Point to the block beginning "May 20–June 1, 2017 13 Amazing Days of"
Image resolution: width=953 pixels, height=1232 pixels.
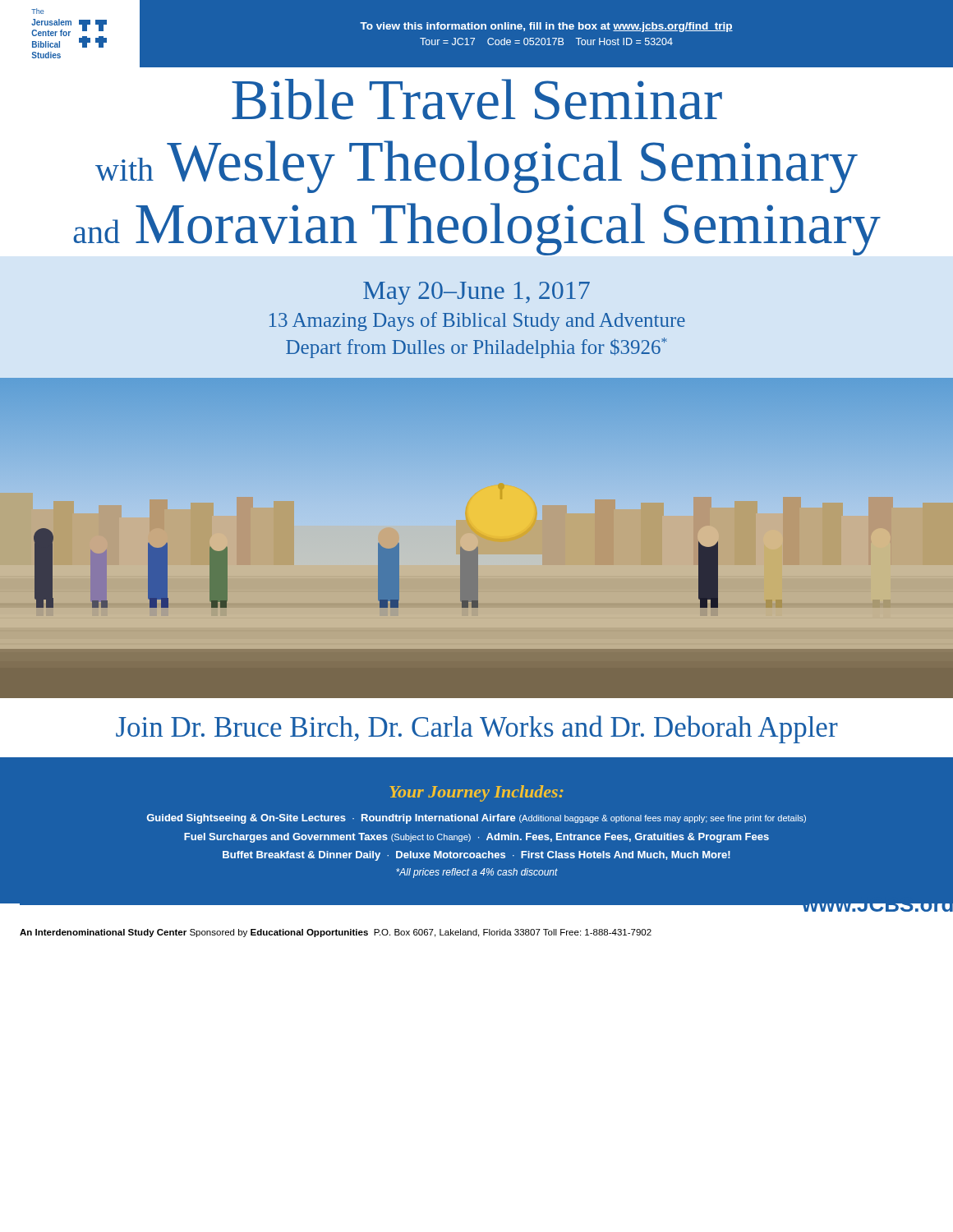coord(476,317)
